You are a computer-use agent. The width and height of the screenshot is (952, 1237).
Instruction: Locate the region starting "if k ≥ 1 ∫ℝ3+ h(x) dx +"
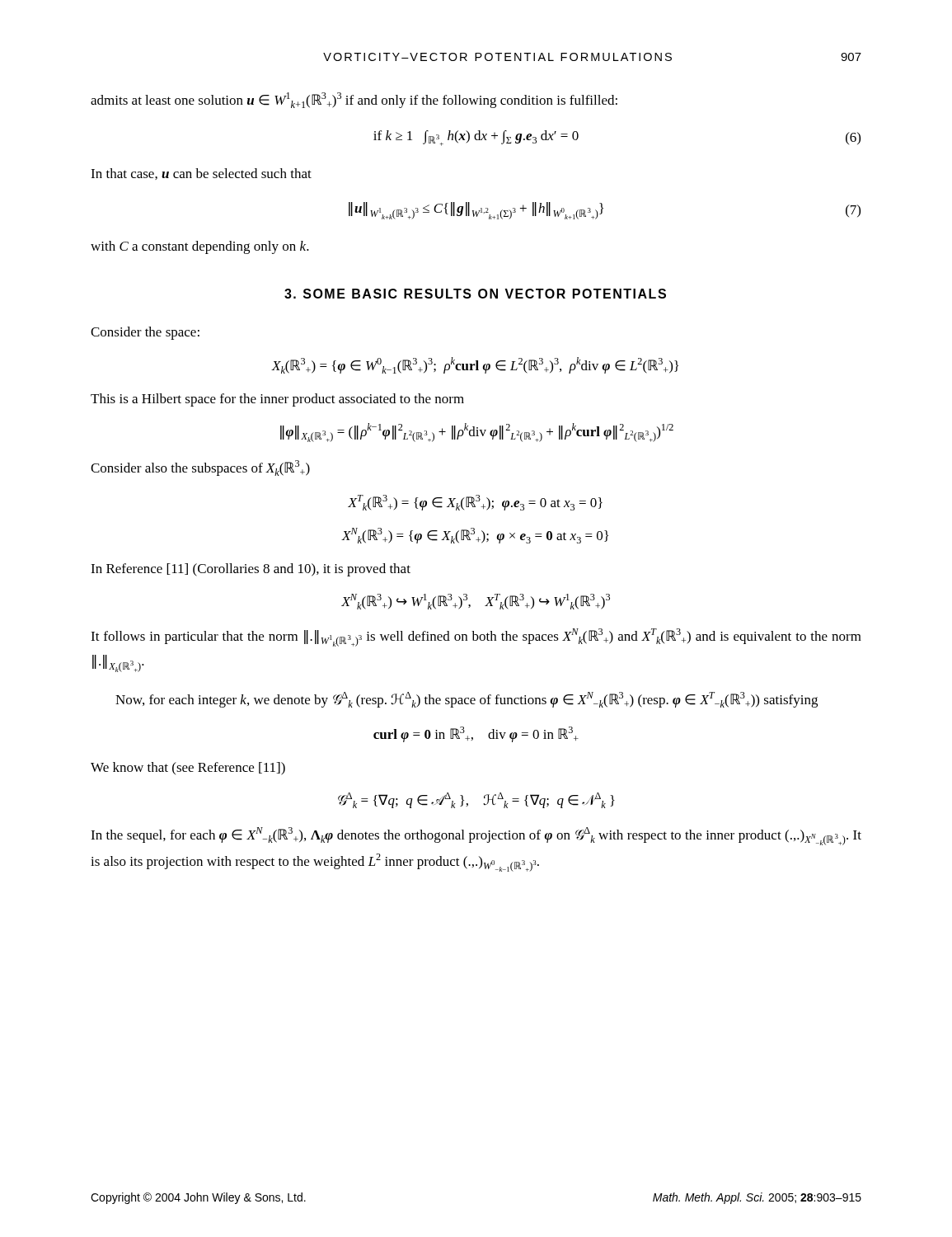(x=480, y=138)
